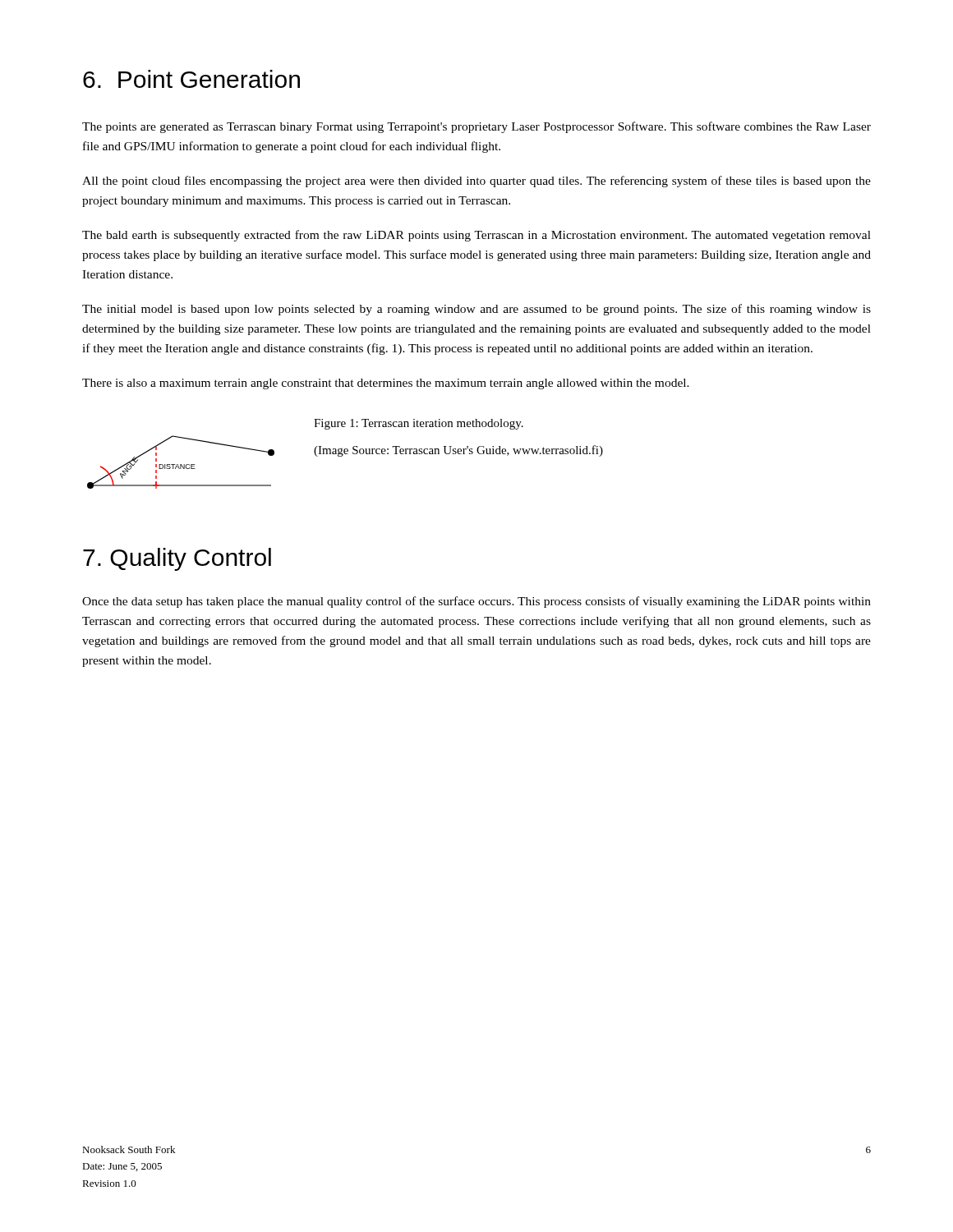
Task: Find the text block that says "All the point cloud files encompassing the project"
Action: click(476, 191)
